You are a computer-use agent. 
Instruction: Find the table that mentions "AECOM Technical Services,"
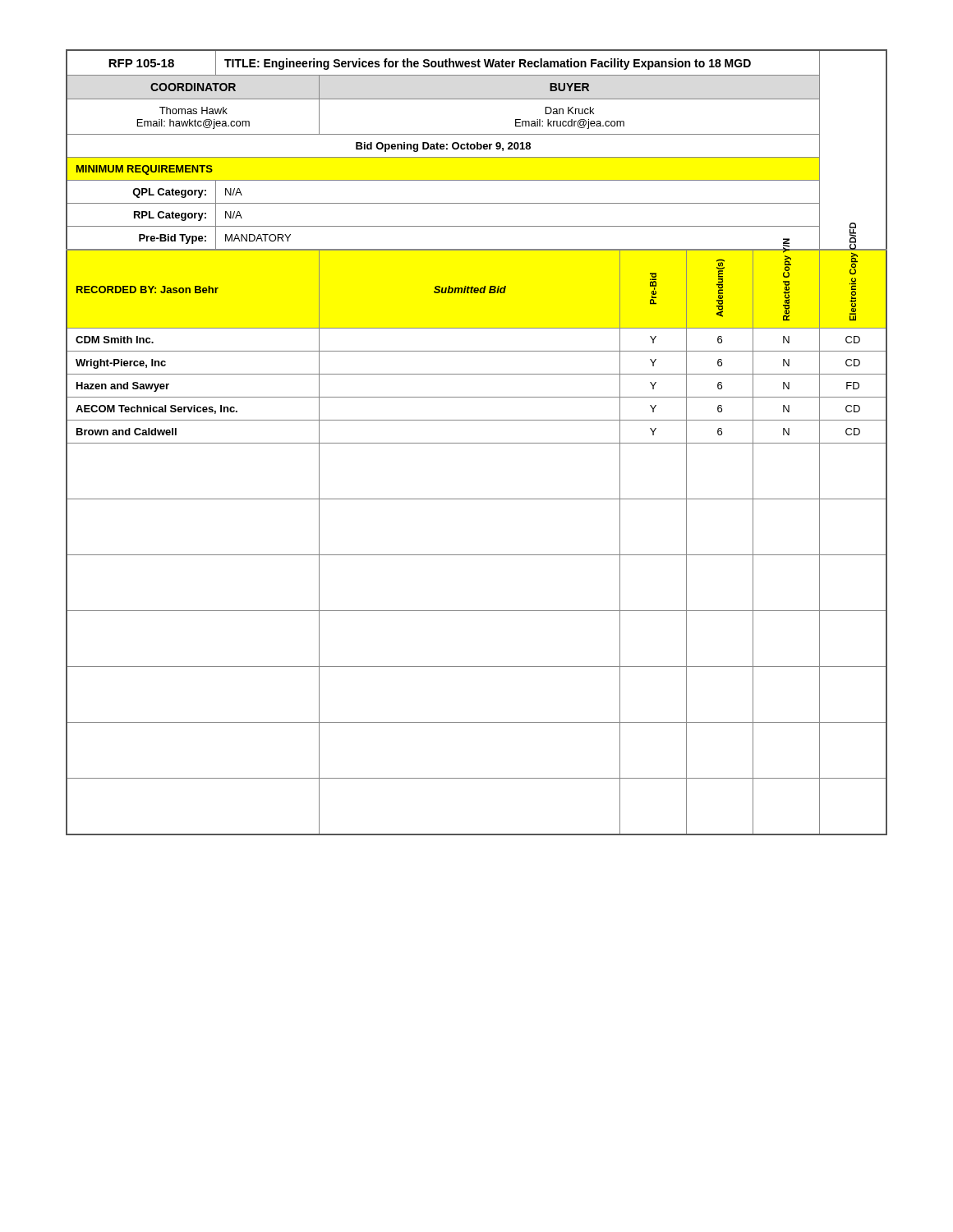tap(476, 442)
